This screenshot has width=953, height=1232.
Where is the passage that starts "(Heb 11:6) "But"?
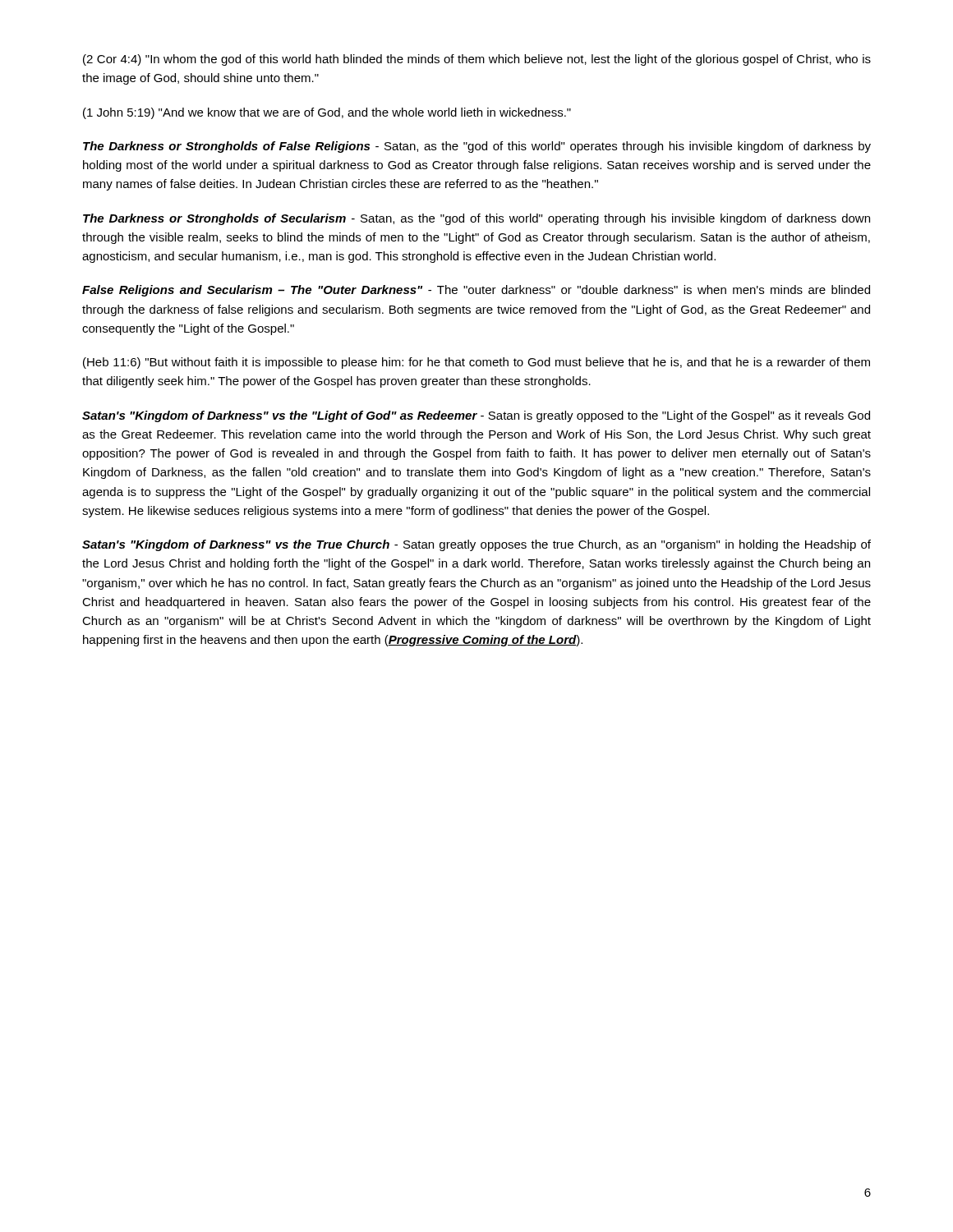[476, 371]
